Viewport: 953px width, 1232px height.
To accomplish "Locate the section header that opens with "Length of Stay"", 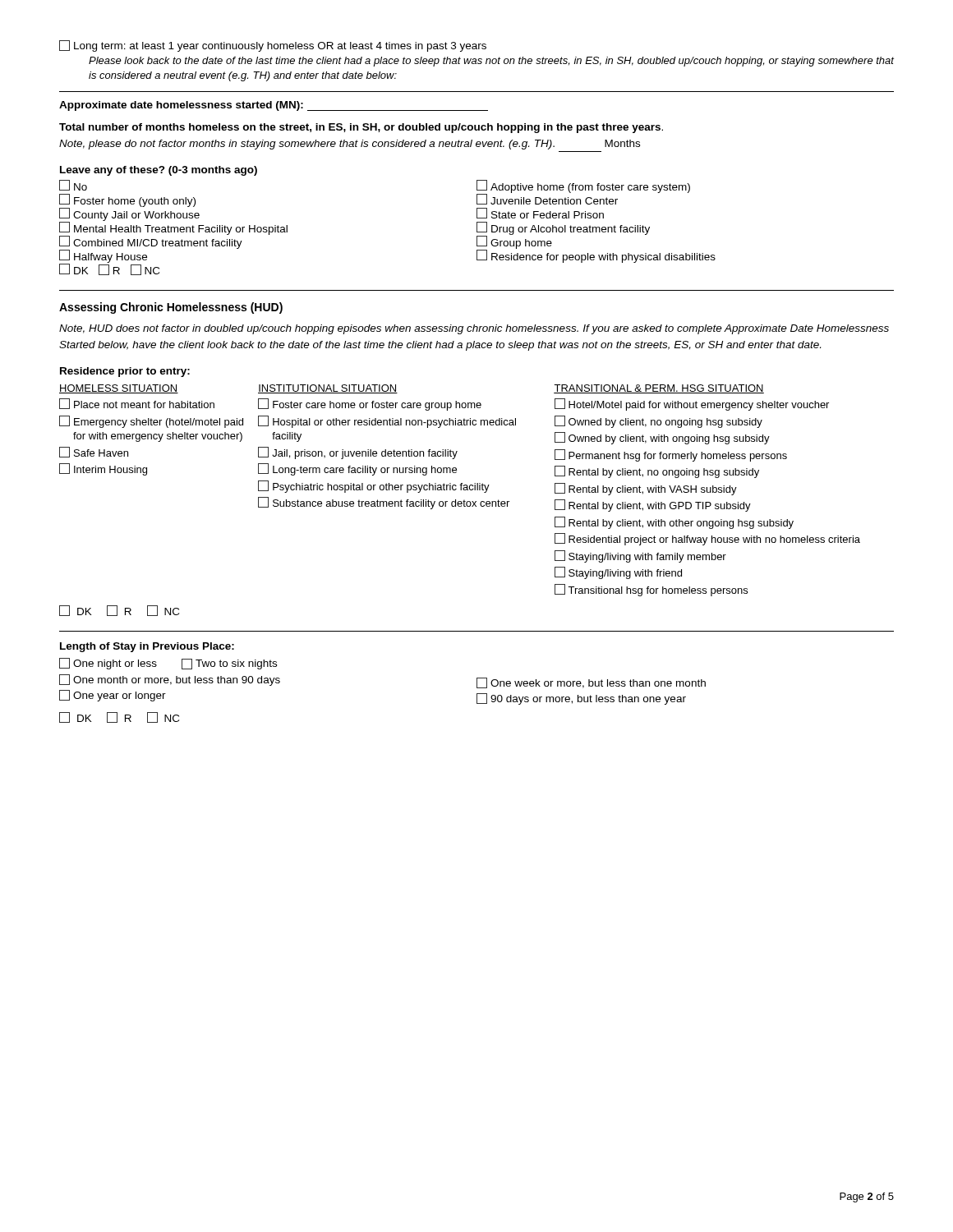I will (147, 646).
